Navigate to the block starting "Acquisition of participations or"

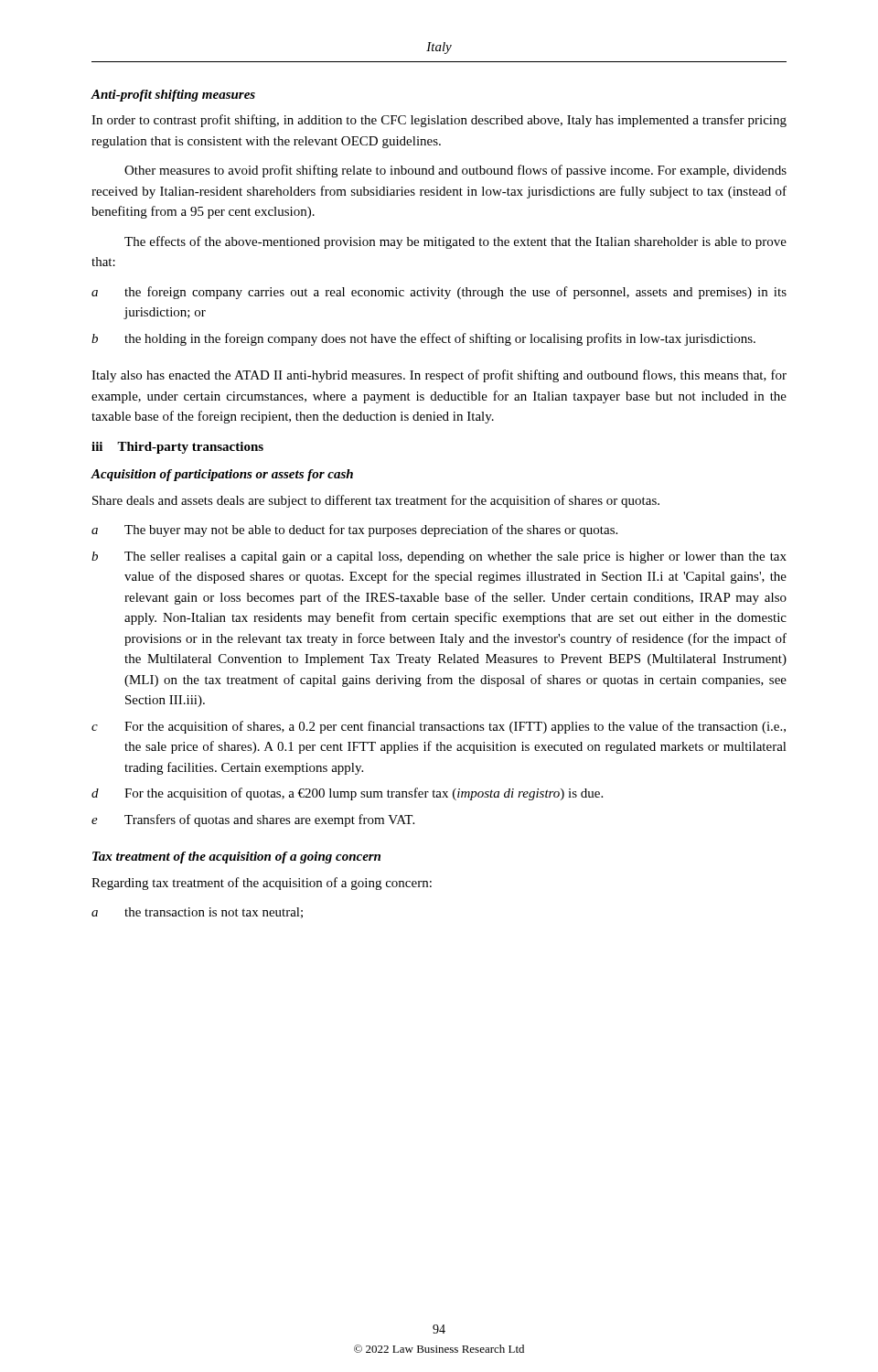[223, 474]
